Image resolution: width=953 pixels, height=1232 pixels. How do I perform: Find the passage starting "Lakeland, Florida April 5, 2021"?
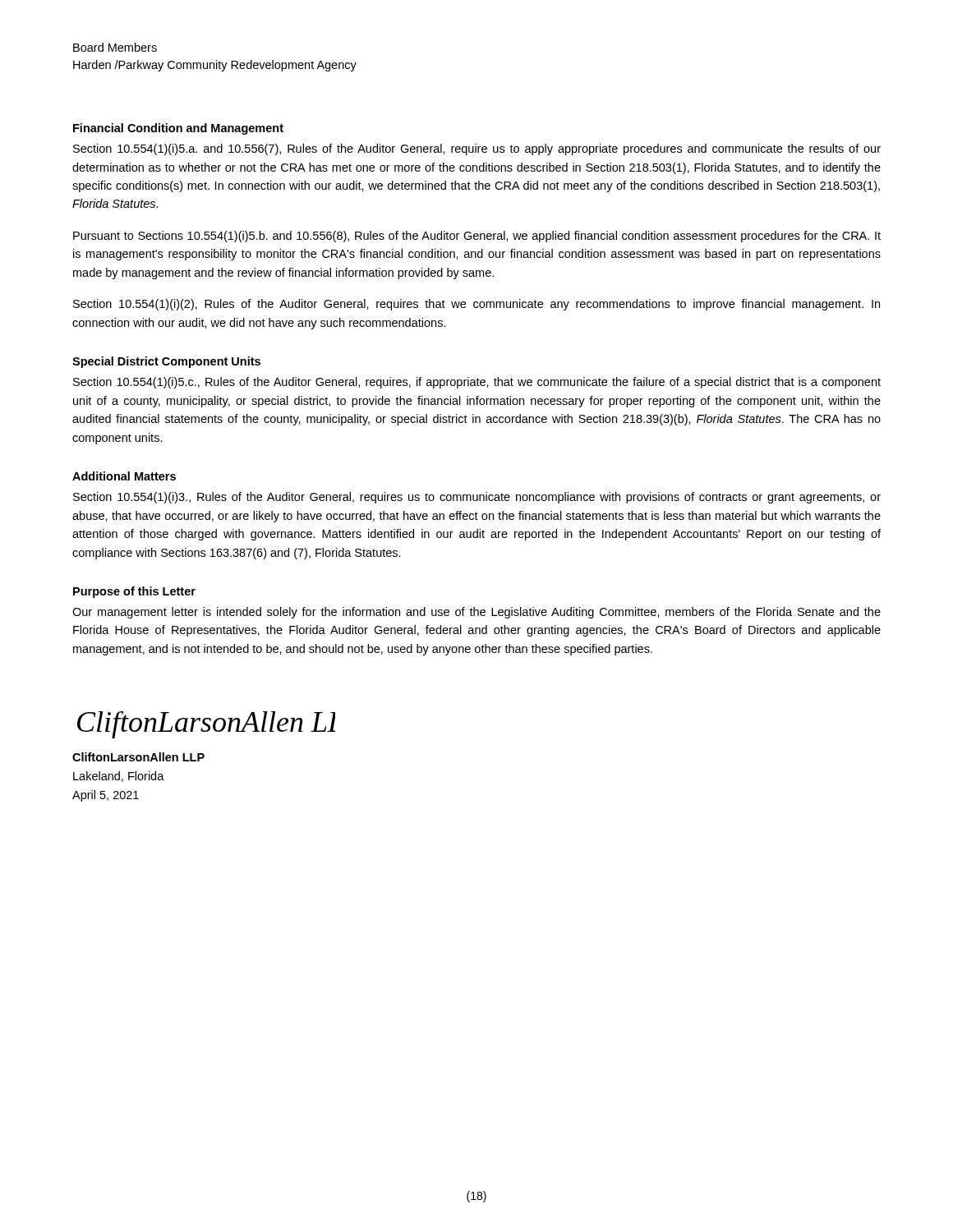pos(118,786)
